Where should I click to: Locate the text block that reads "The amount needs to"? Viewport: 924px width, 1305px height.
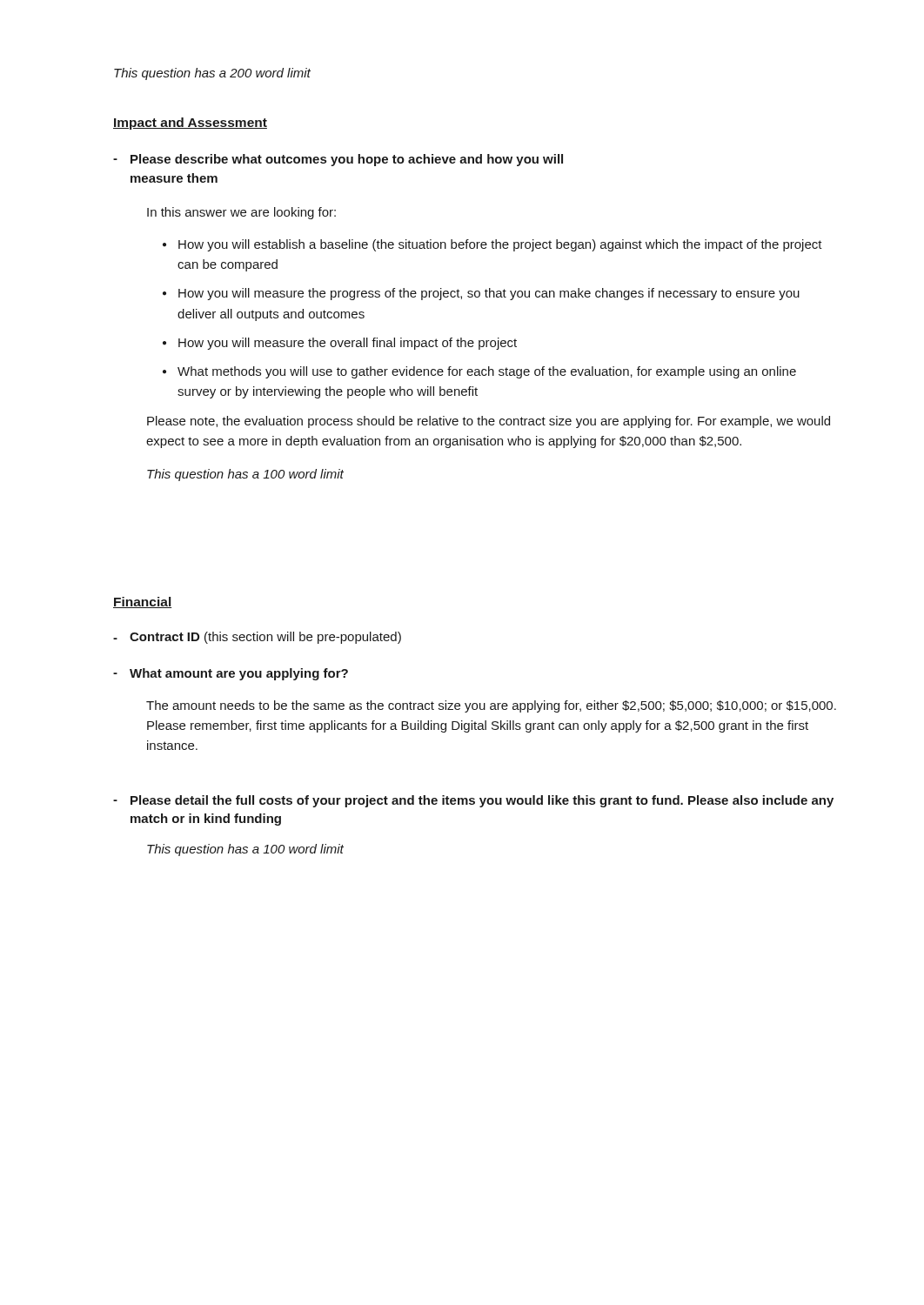pyautogui.click(x=492, y=725)
